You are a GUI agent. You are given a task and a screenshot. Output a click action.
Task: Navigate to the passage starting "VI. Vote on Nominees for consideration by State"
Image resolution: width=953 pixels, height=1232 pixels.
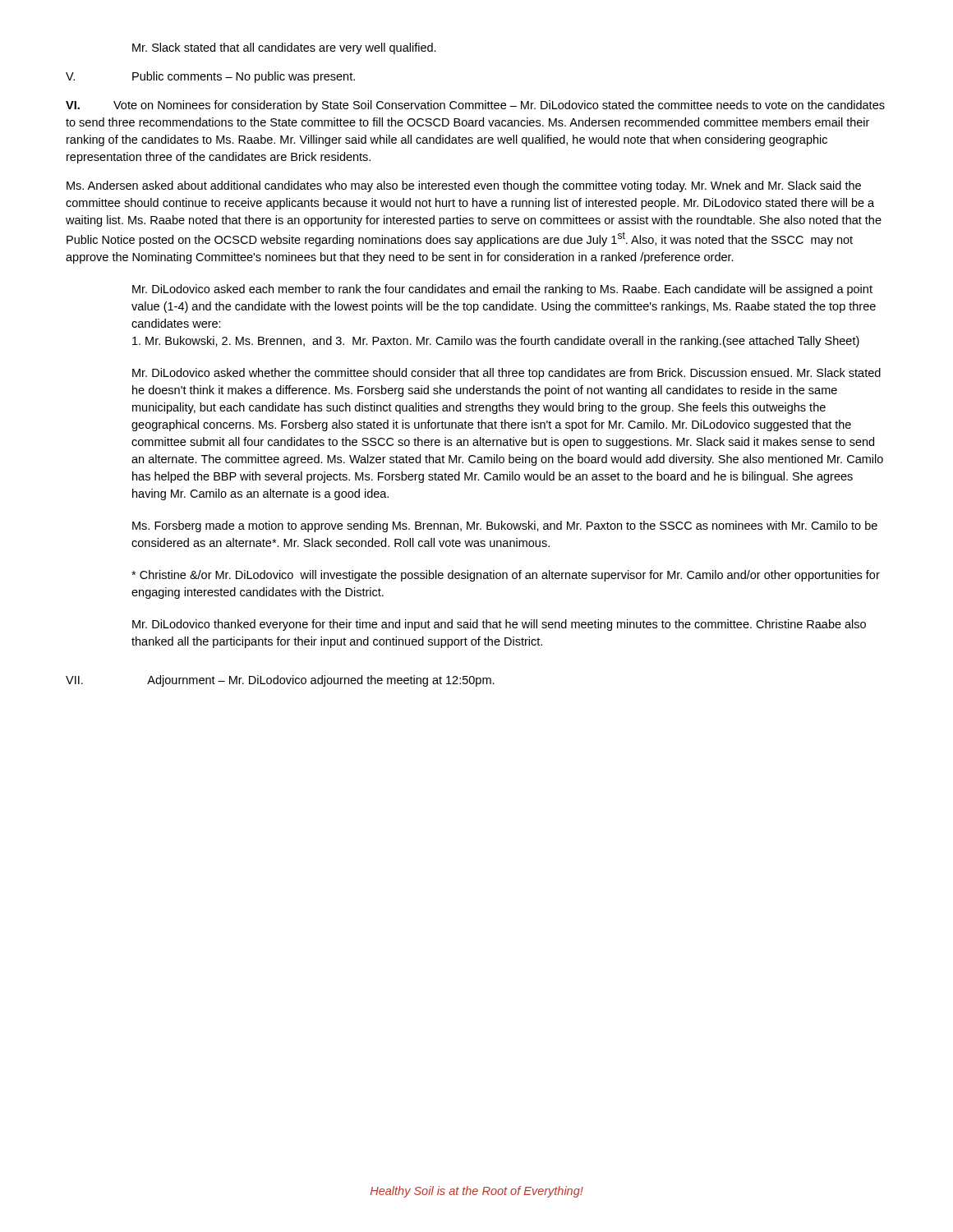[x=475, y=131]
